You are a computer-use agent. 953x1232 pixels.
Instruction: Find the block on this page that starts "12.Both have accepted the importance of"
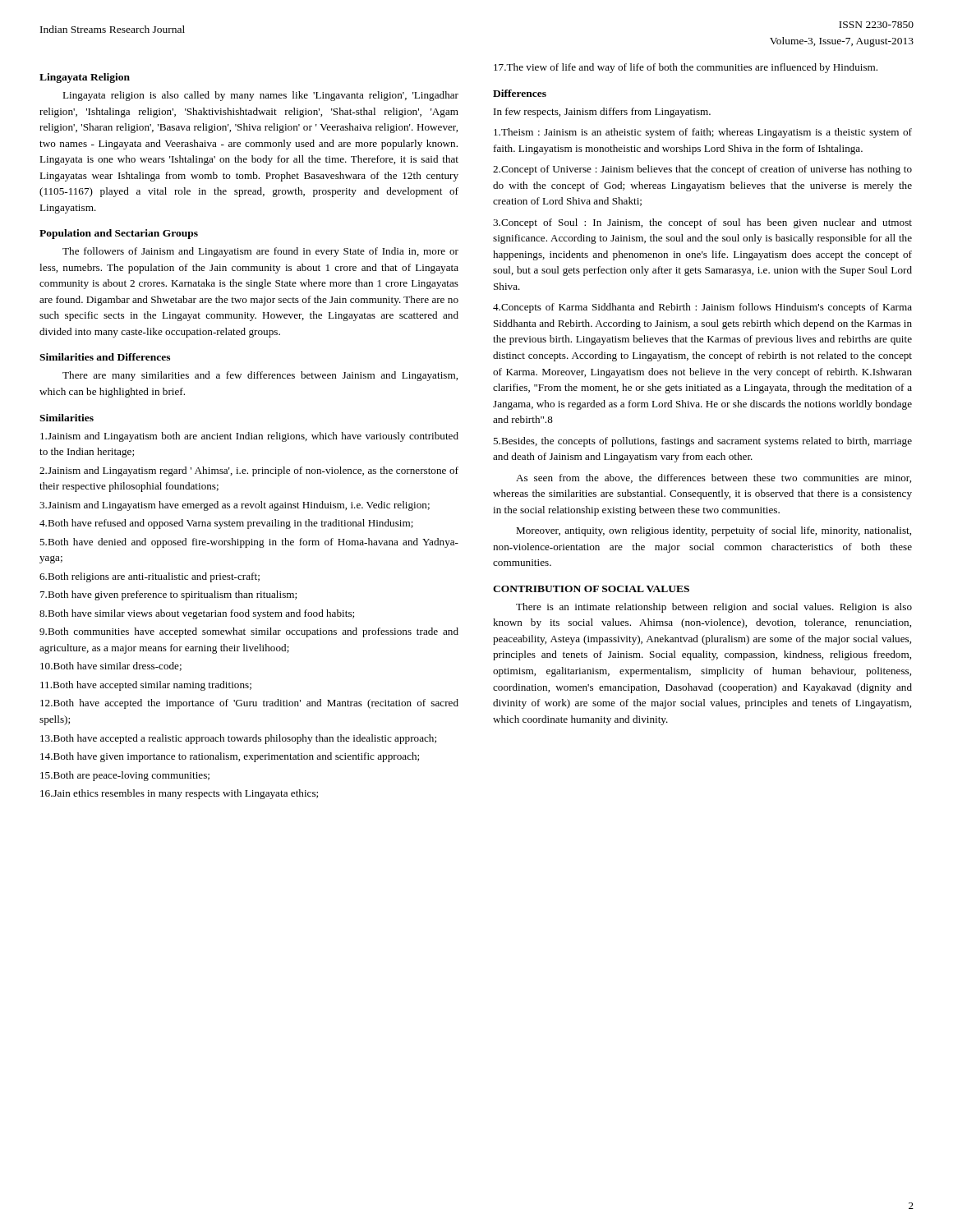(x=249, y=711)
